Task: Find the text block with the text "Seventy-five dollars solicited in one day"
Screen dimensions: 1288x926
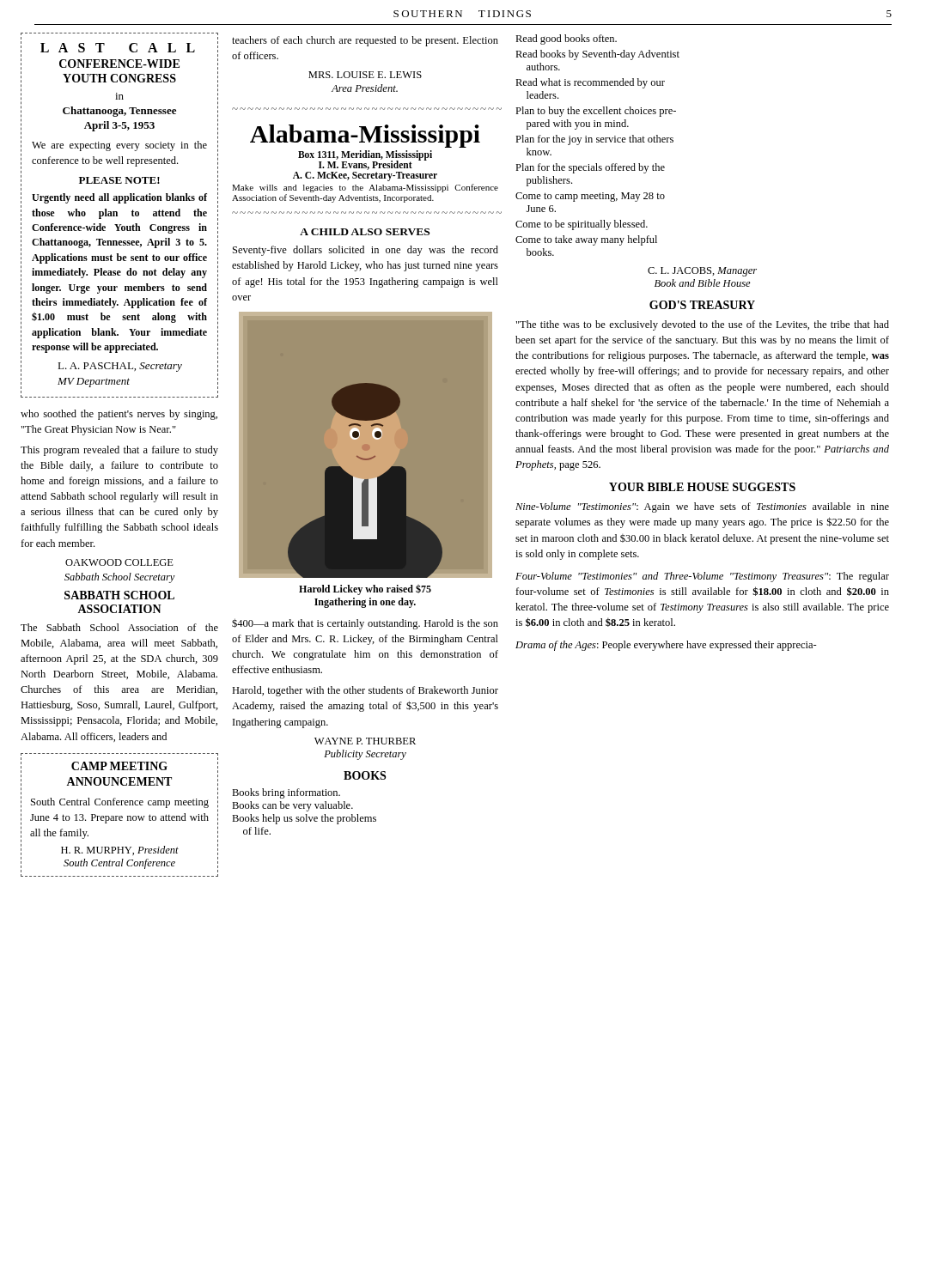Action: pyautogui.click(x=365, y=274)
